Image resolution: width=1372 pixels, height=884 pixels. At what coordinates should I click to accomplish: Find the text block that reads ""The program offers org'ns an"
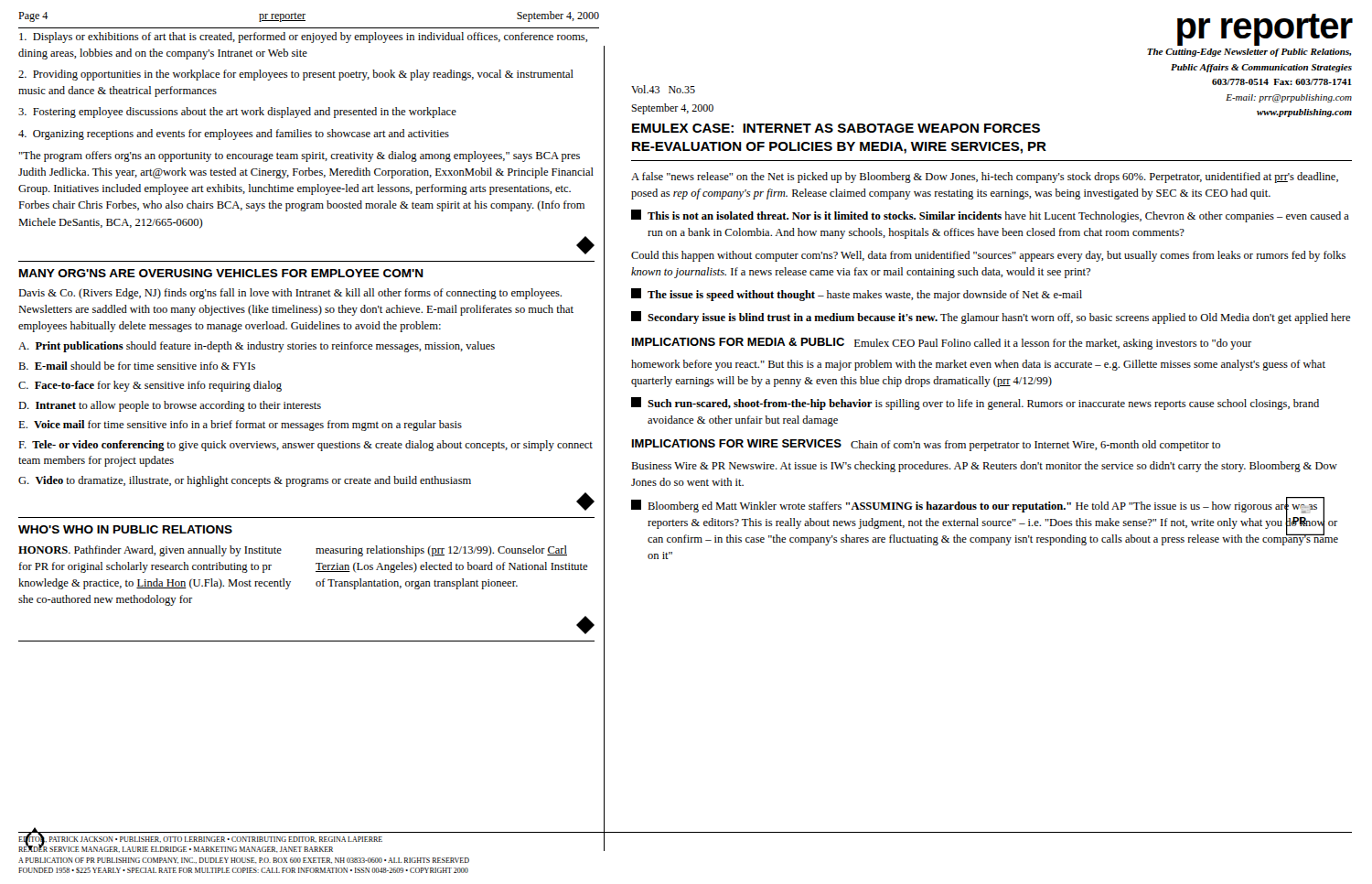[306, 189]
